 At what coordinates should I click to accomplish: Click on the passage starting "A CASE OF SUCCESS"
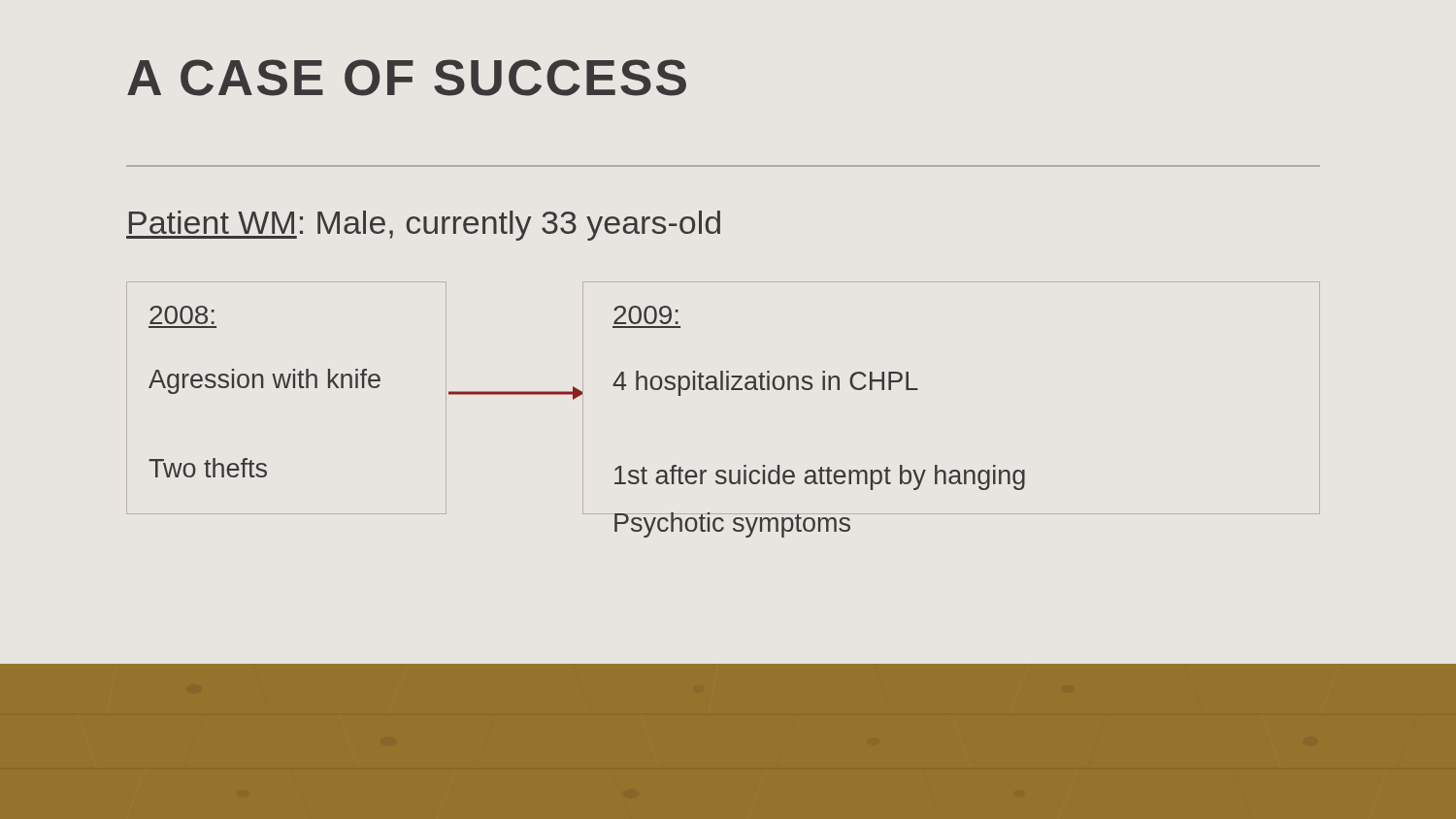408,78
